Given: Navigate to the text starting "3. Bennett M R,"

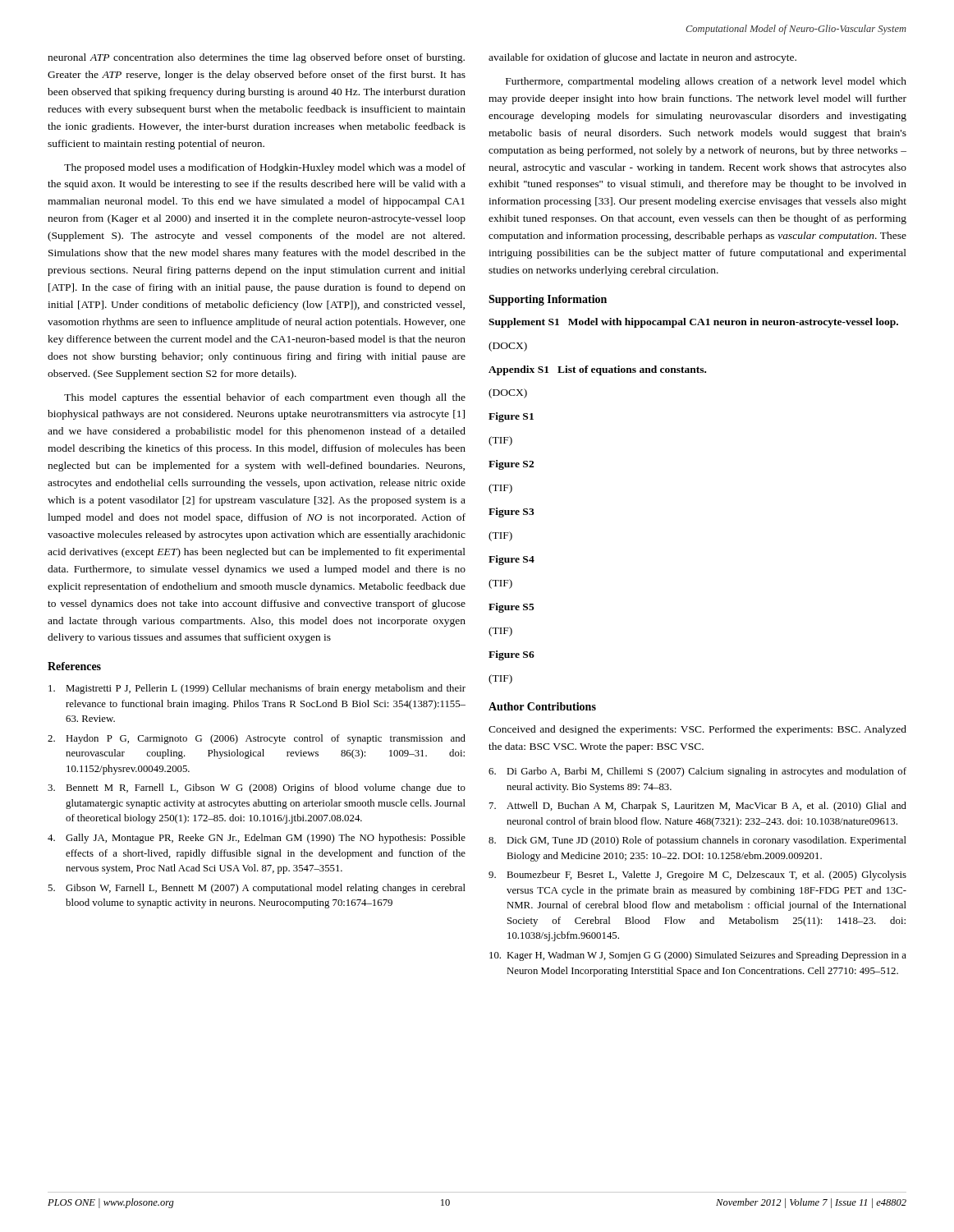Looking at the screenshot, I should tap(257, 803).
